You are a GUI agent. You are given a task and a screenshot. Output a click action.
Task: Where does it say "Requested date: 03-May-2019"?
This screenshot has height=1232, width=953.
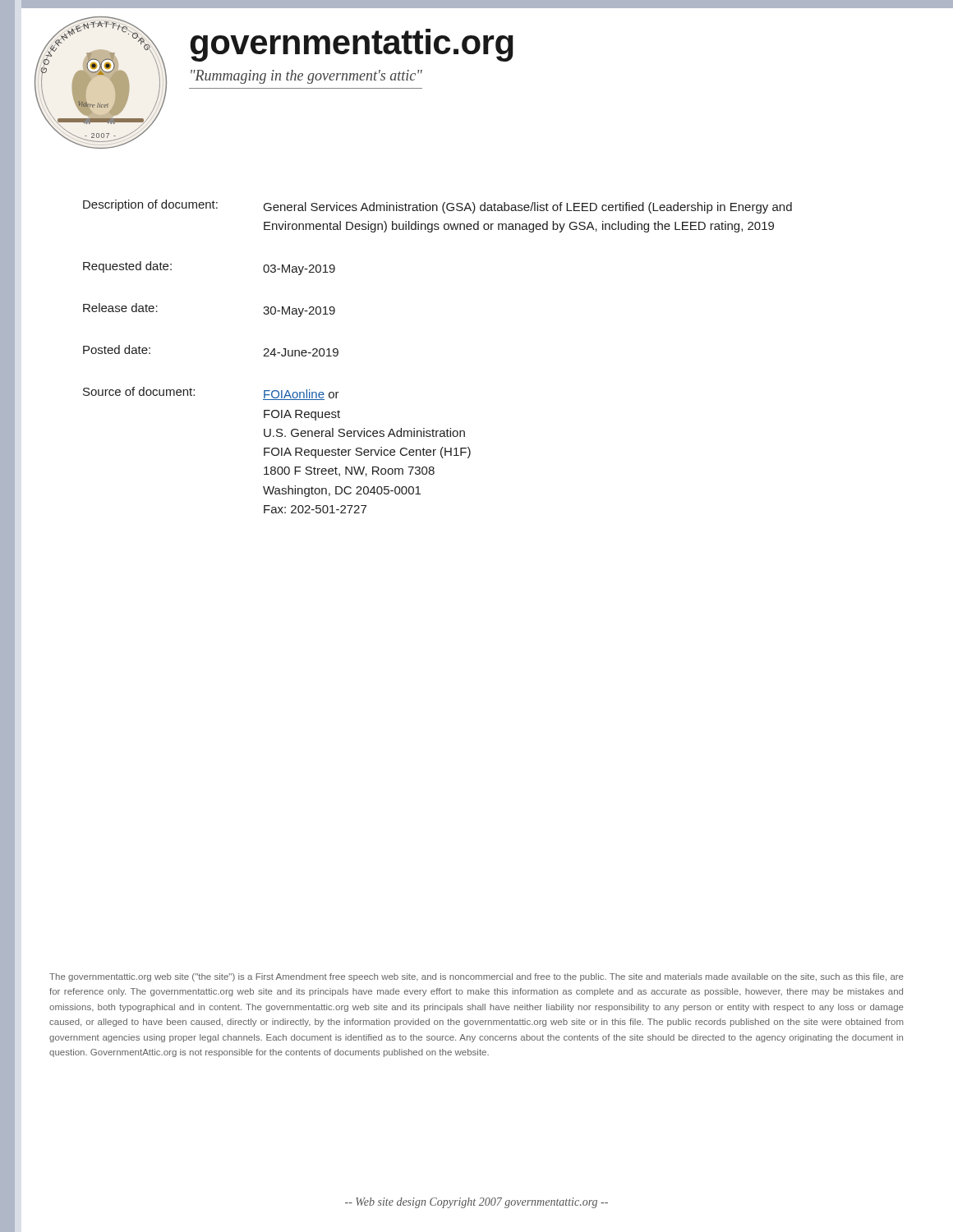(129, 268)
